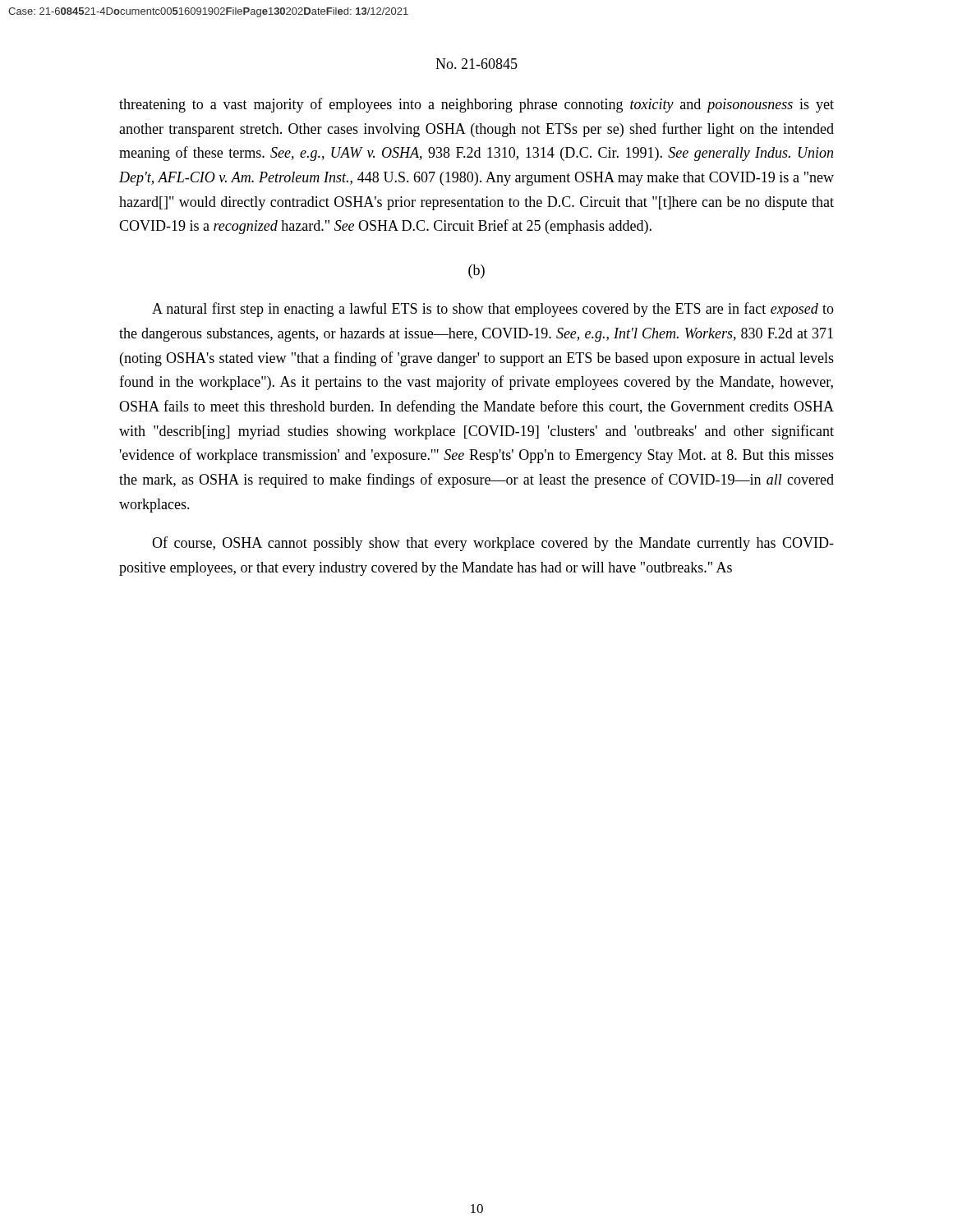
Task: Click on the section header with the text "No. 21-60845"
Action: 476,64
